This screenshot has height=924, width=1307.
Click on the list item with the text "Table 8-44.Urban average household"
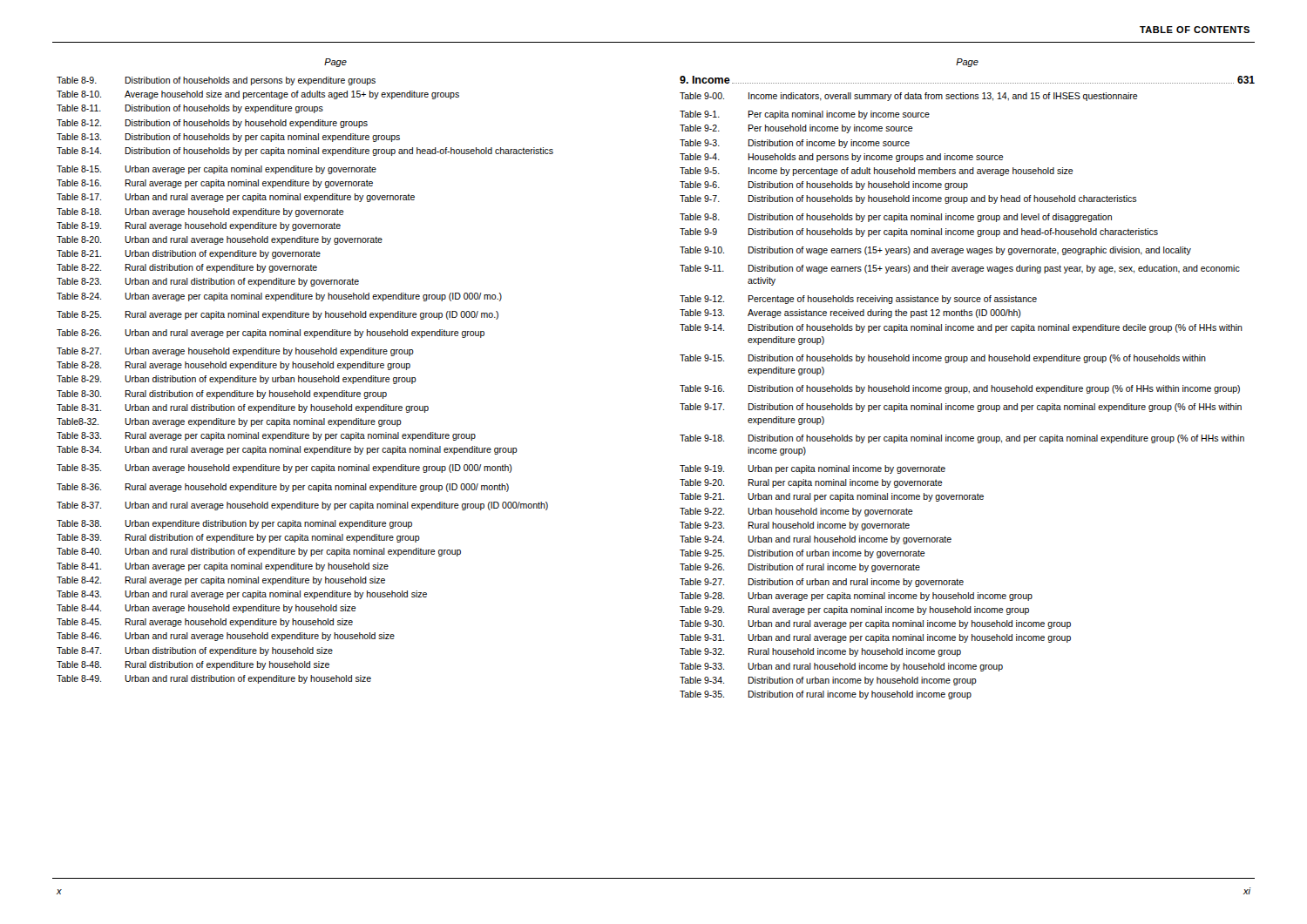(335, 608)
